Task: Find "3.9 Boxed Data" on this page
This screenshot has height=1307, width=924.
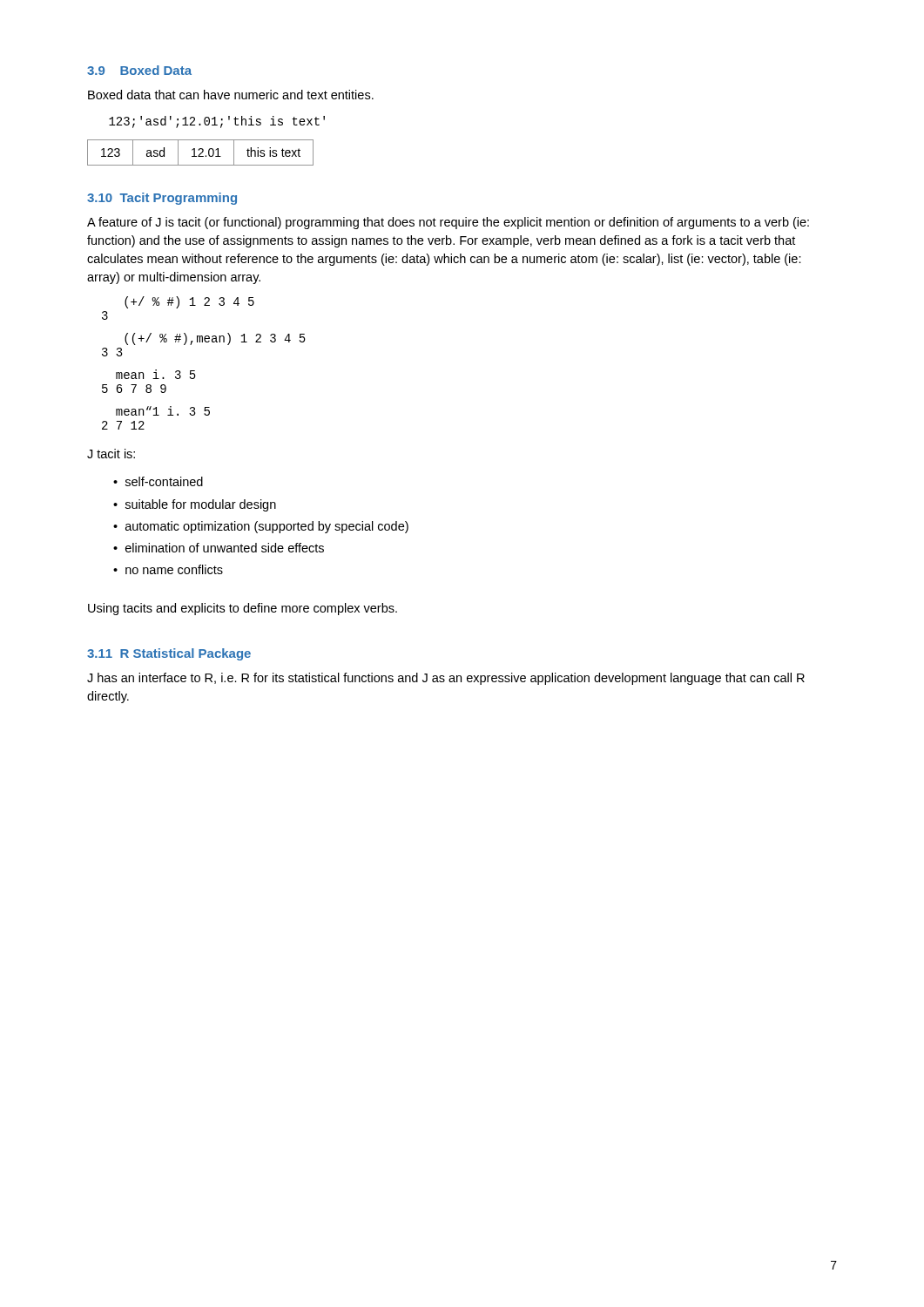Action: pyautogui.click(x=139, y=70)
